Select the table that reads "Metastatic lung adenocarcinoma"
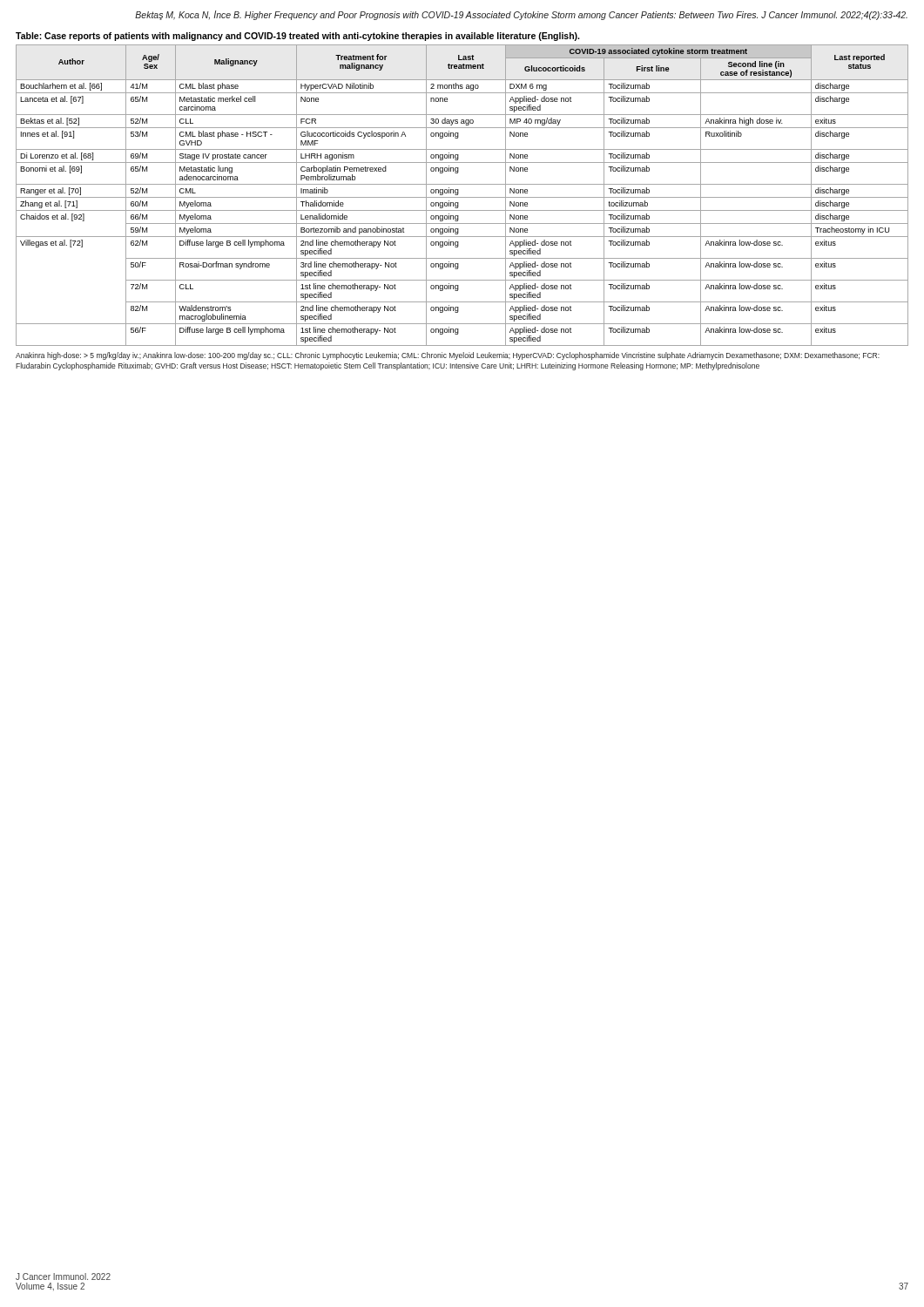This screenshot has height=1307, width=924. pos(462,201)
